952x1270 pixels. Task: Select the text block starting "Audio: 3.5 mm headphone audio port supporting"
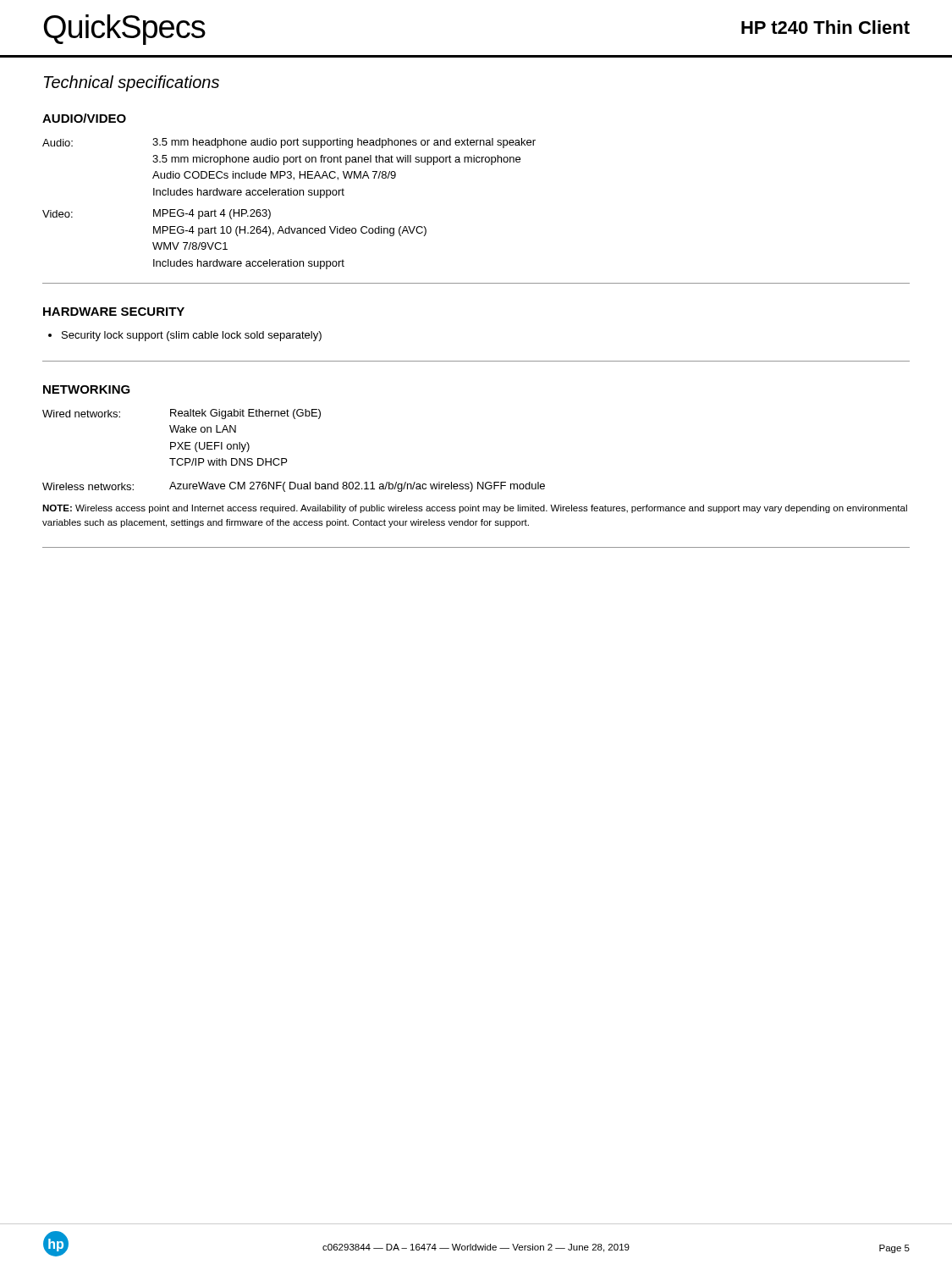click(x=476, y=167)
